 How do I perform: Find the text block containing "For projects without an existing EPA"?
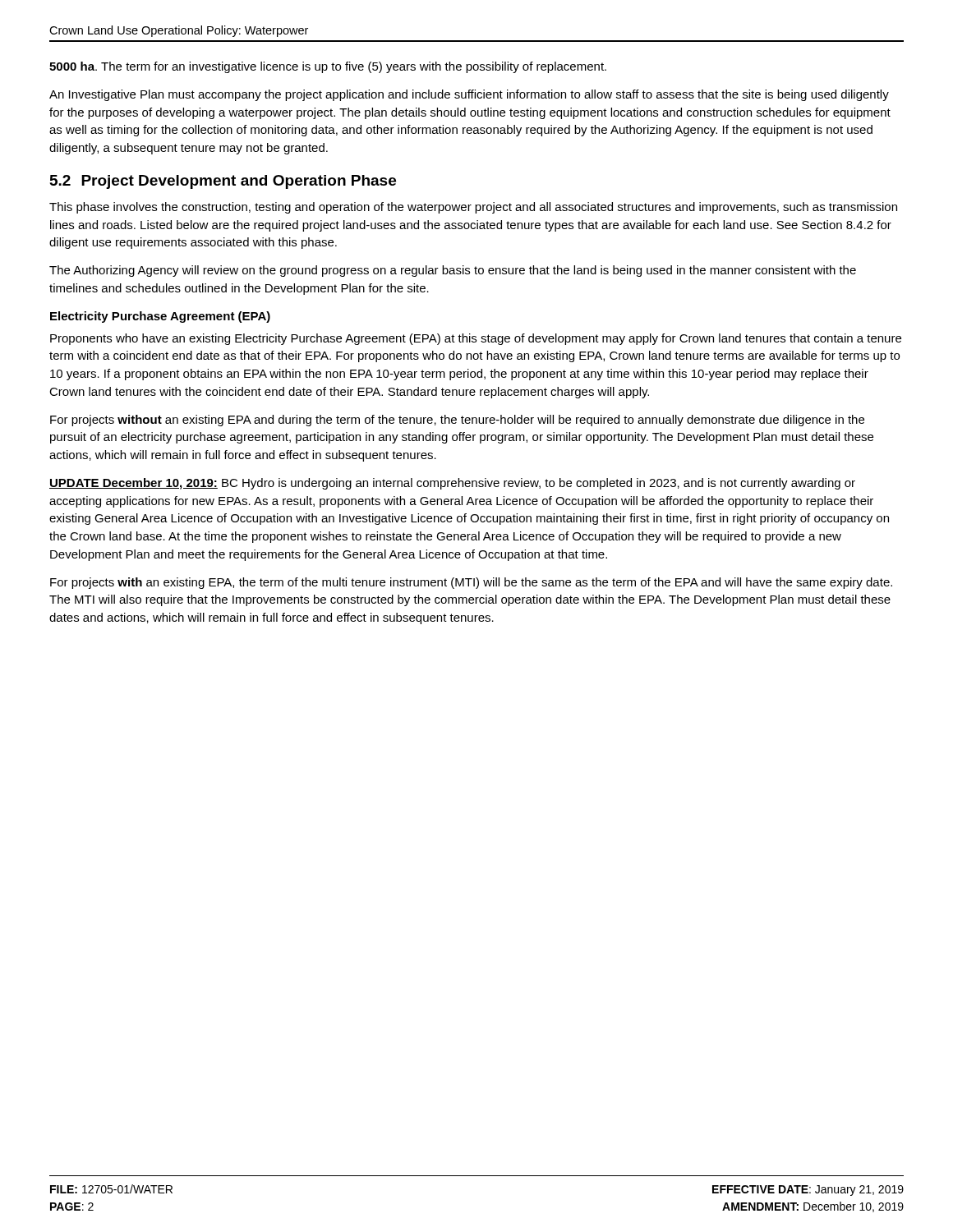tap(462, 437)
